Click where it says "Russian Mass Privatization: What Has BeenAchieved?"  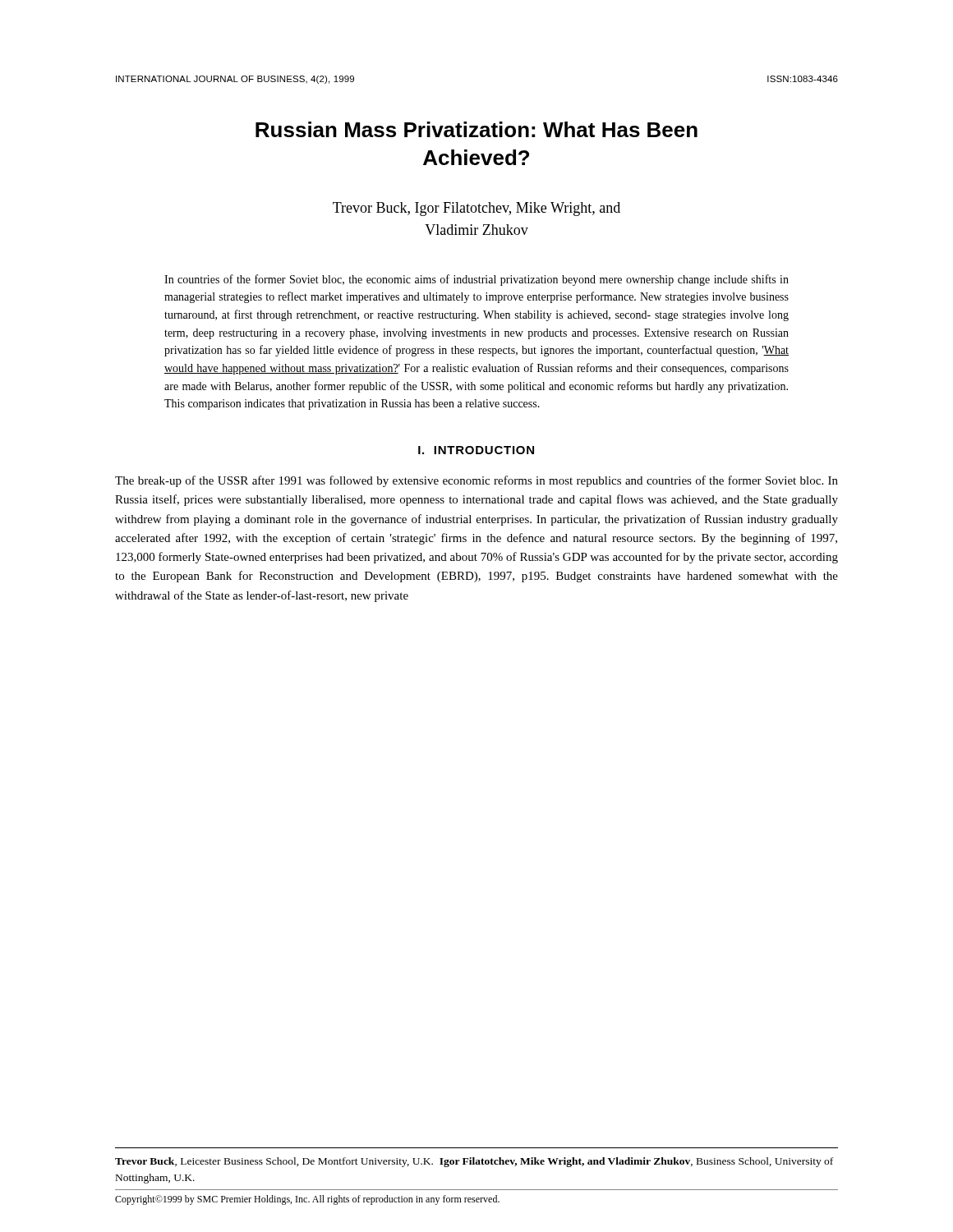pyautogui.click(x=476, y=144)
